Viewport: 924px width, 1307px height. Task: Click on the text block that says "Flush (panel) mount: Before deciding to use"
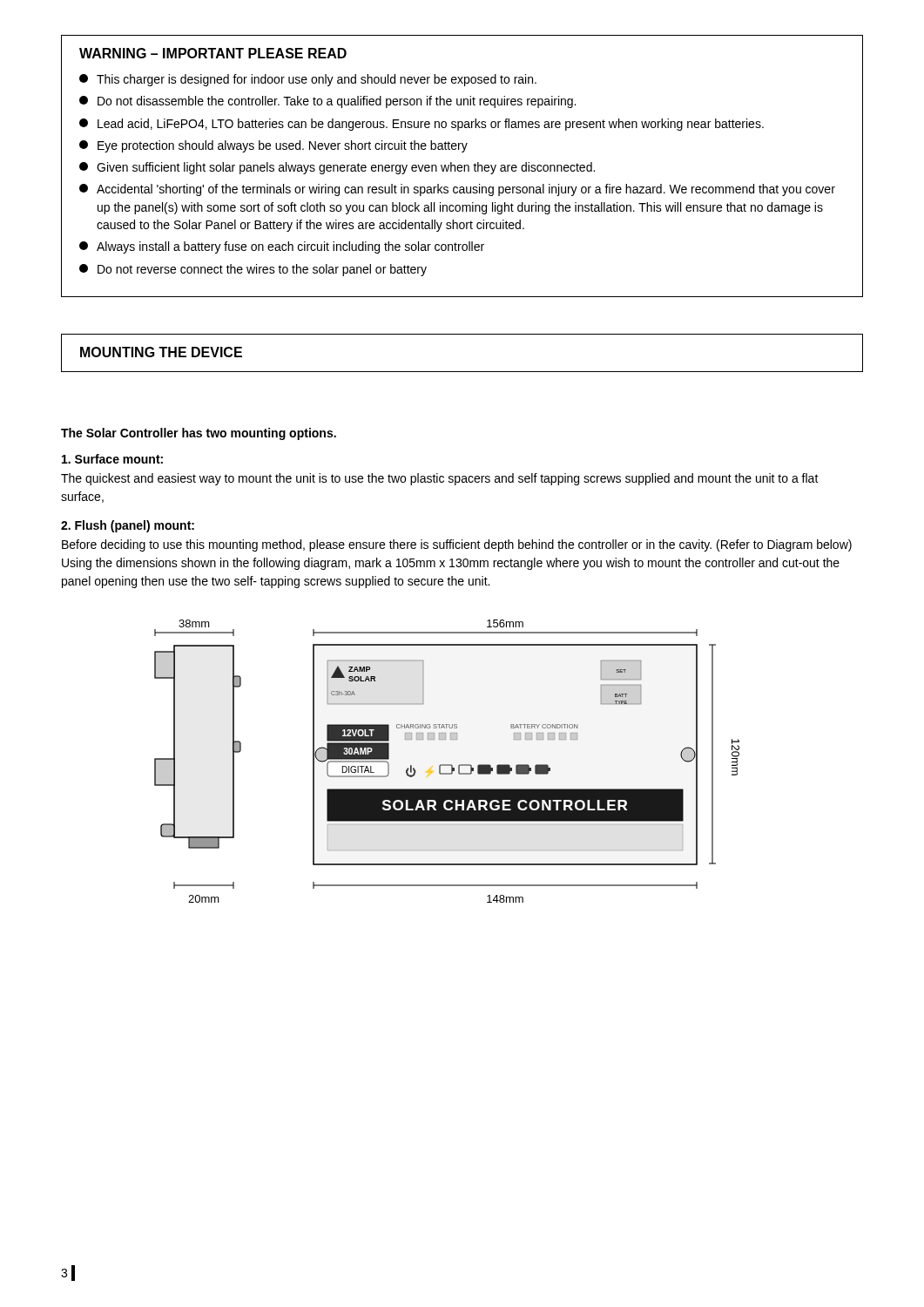[x=462, y=555]
